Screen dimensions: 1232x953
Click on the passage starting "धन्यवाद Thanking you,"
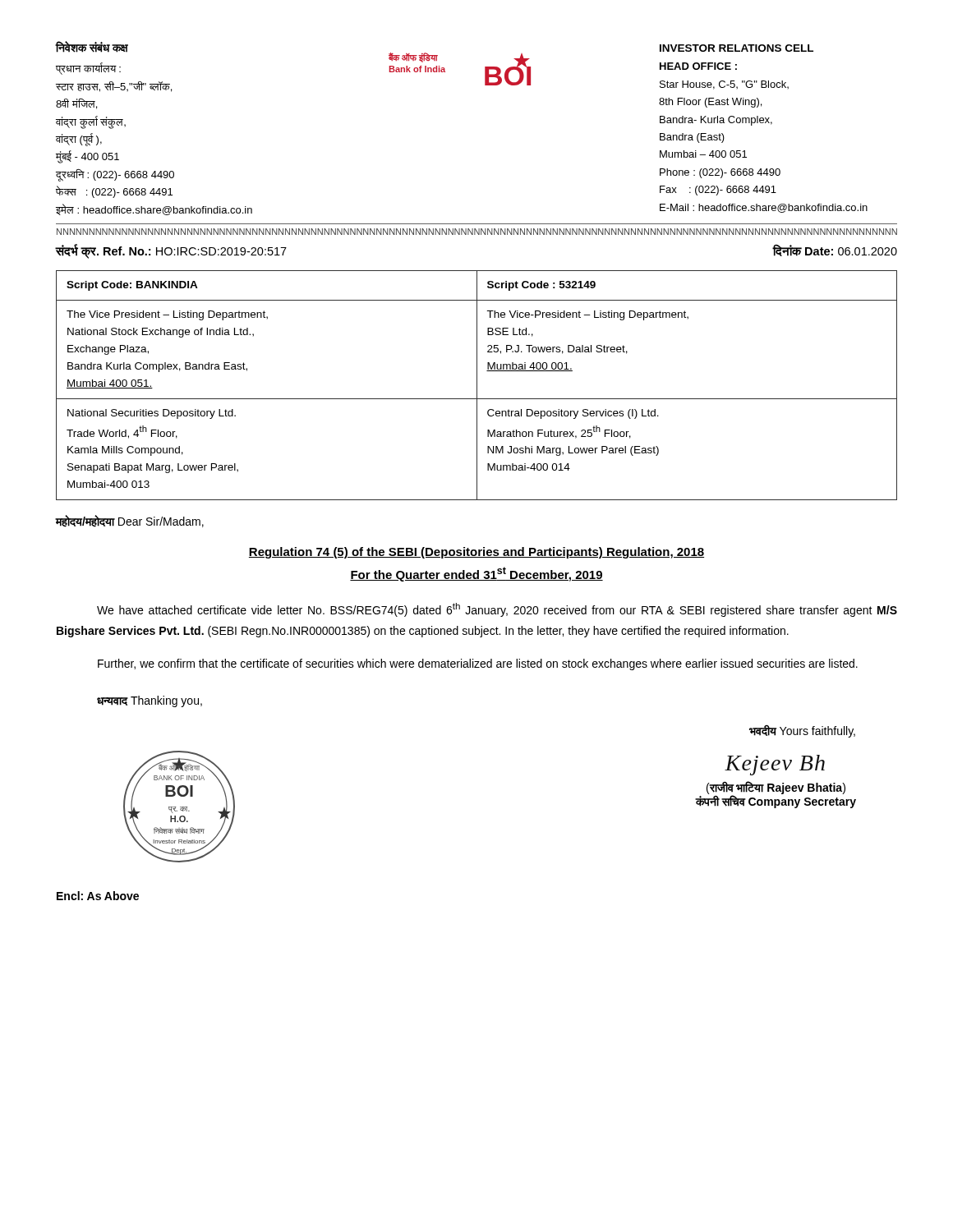[x=150, y=700]
